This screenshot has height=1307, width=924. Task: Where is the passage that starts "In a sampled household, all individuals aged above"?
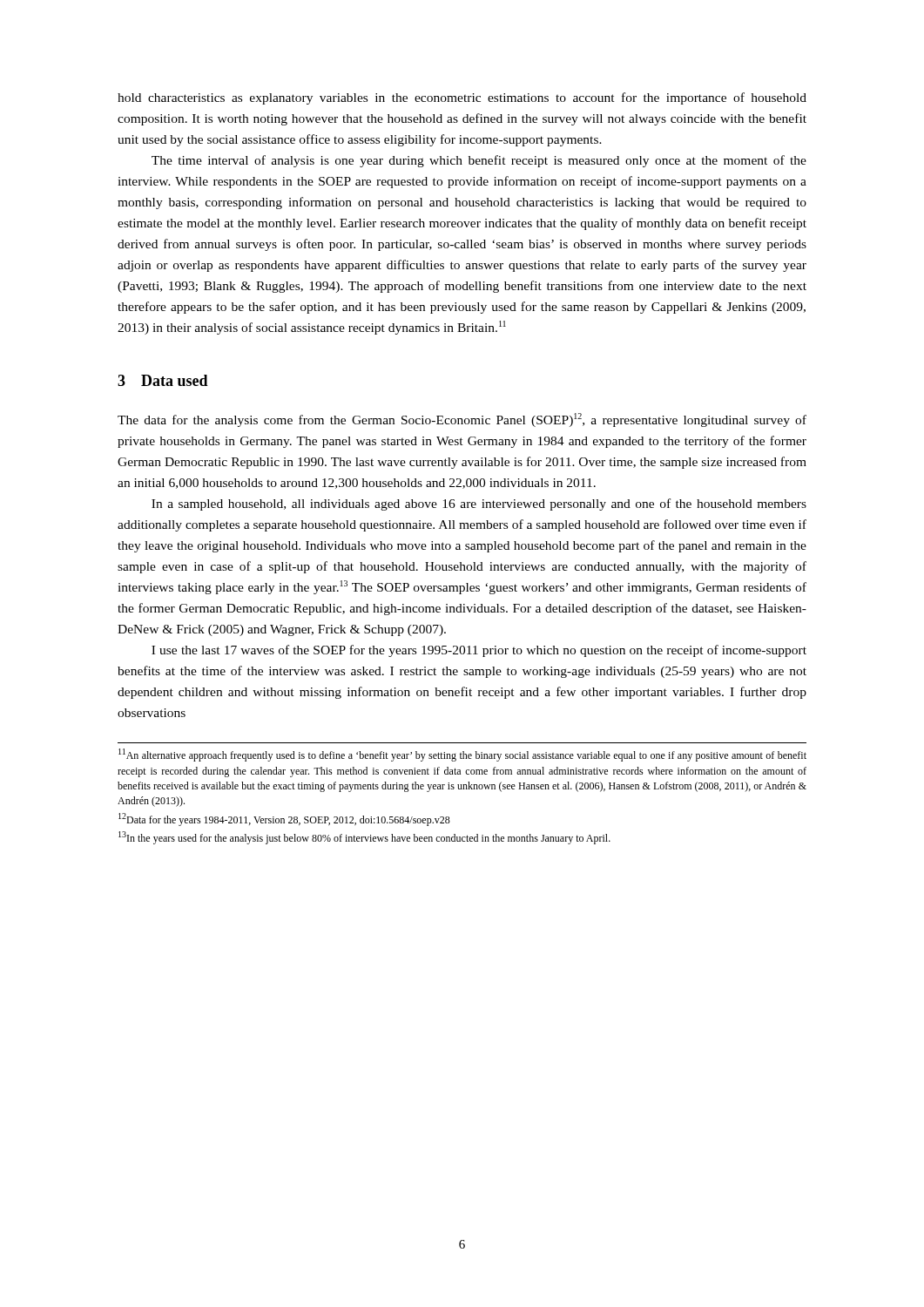click(462, 567)
